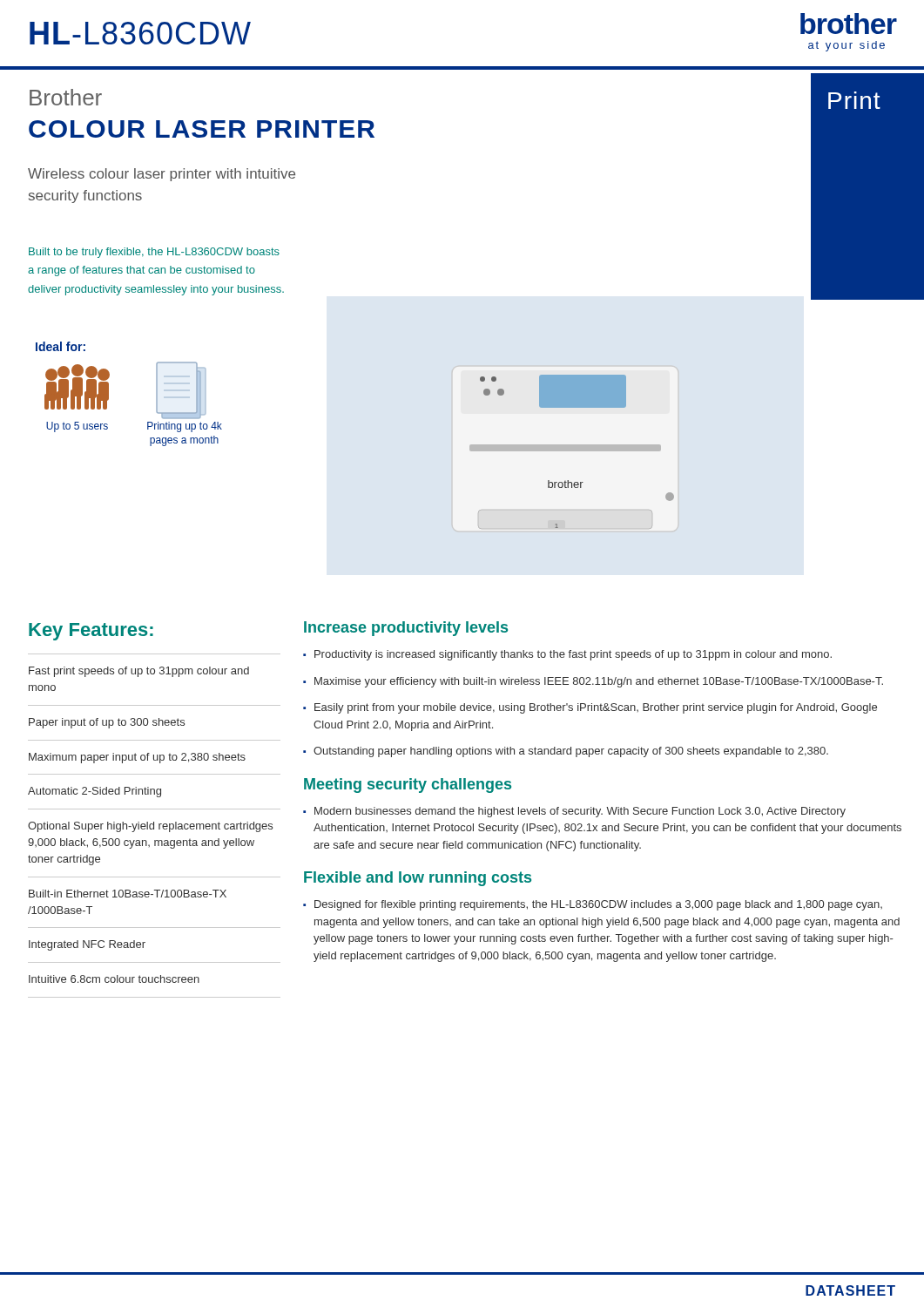Click the passage that begins "▪ Designed for flexible"
Viewport: 924px width, 1307px height.
(604, 930)
